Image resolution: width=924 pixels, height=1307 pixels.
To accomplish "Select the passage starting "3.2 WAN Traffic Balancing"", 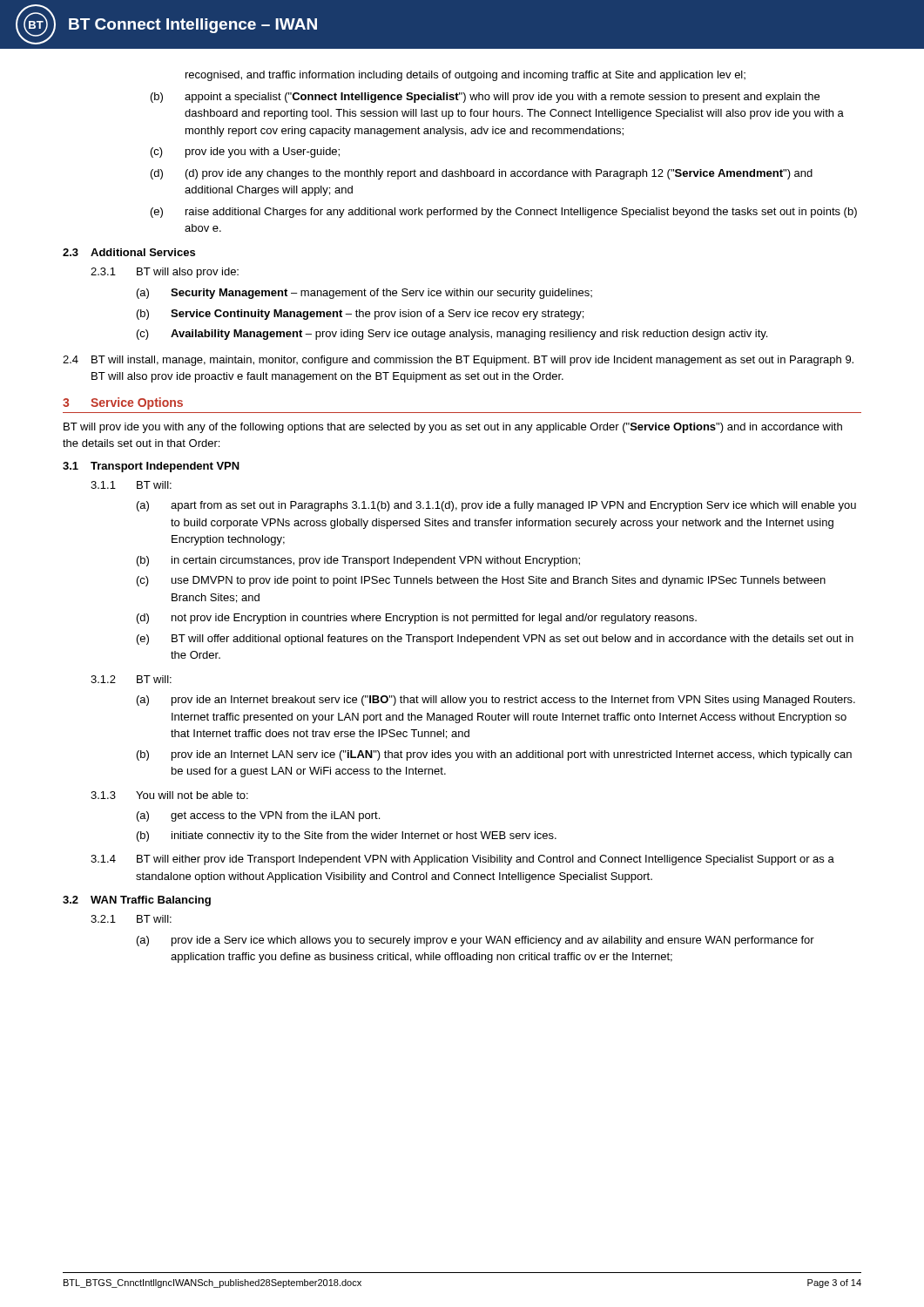I will point(137,900).
